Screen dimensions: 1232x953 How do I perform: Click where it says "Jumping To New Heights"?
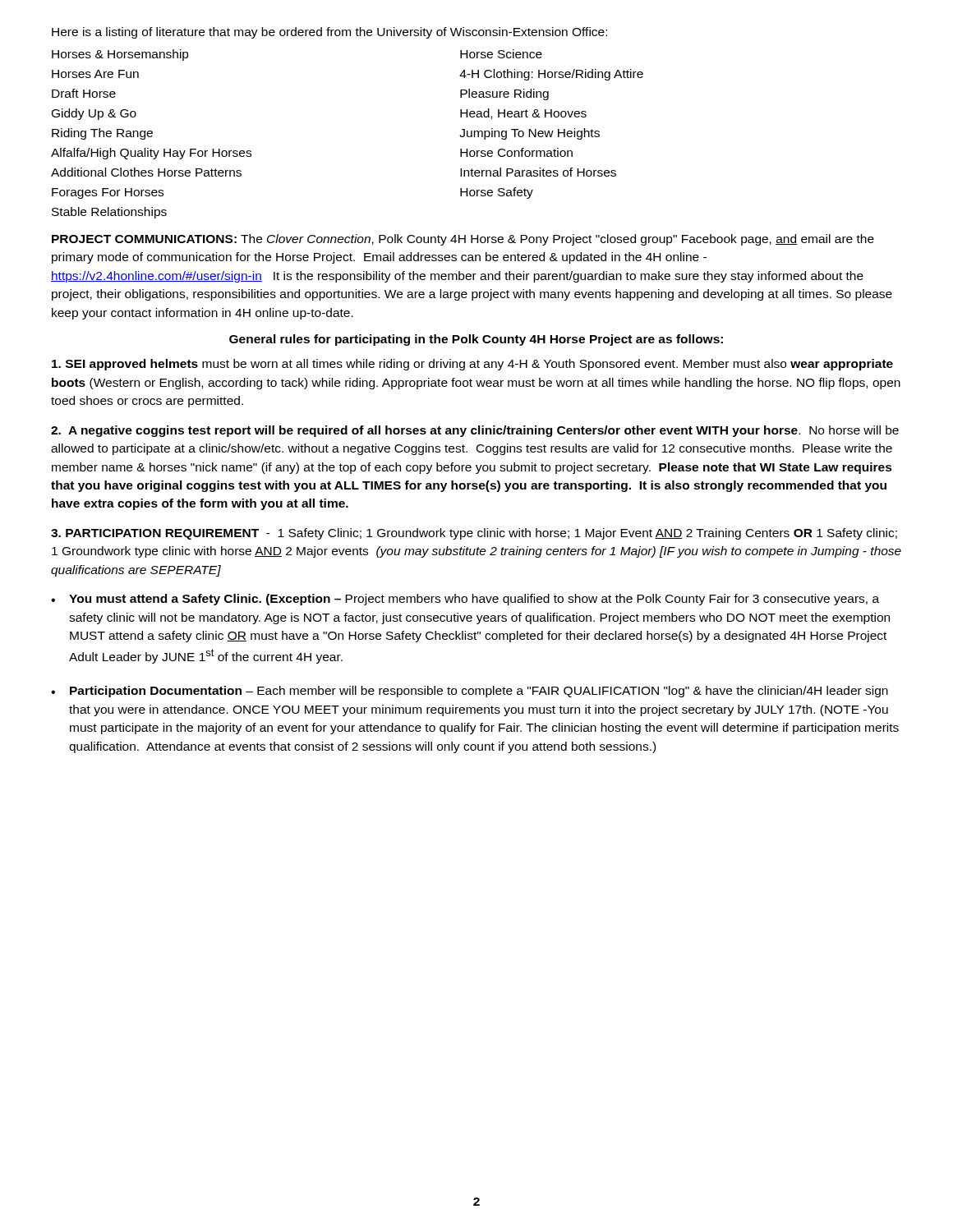tap(530, 132)
